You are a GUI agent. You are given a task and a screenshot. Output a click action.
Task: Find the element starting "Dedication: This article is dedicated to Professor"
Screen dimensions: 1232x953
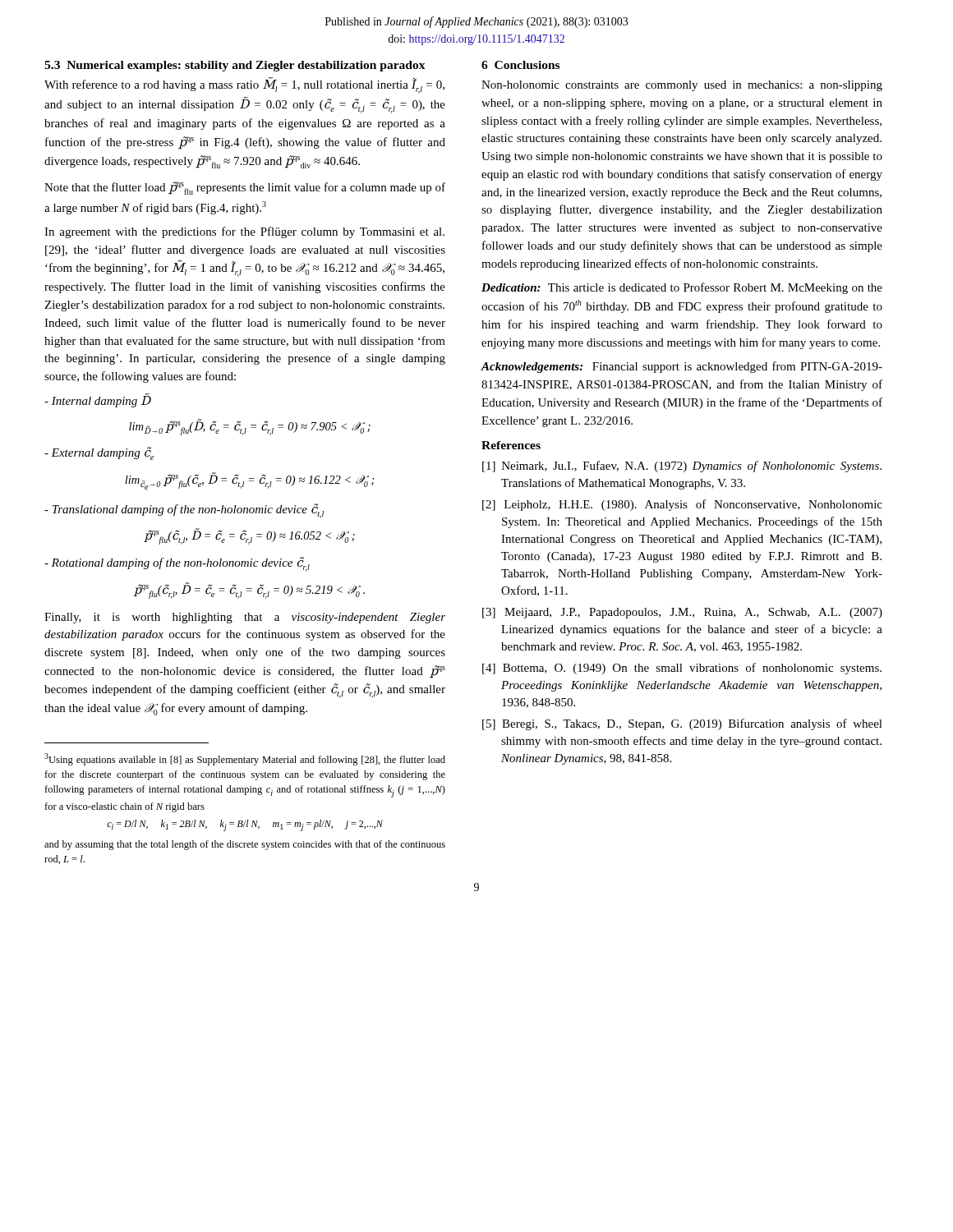(x=682, y=316)
